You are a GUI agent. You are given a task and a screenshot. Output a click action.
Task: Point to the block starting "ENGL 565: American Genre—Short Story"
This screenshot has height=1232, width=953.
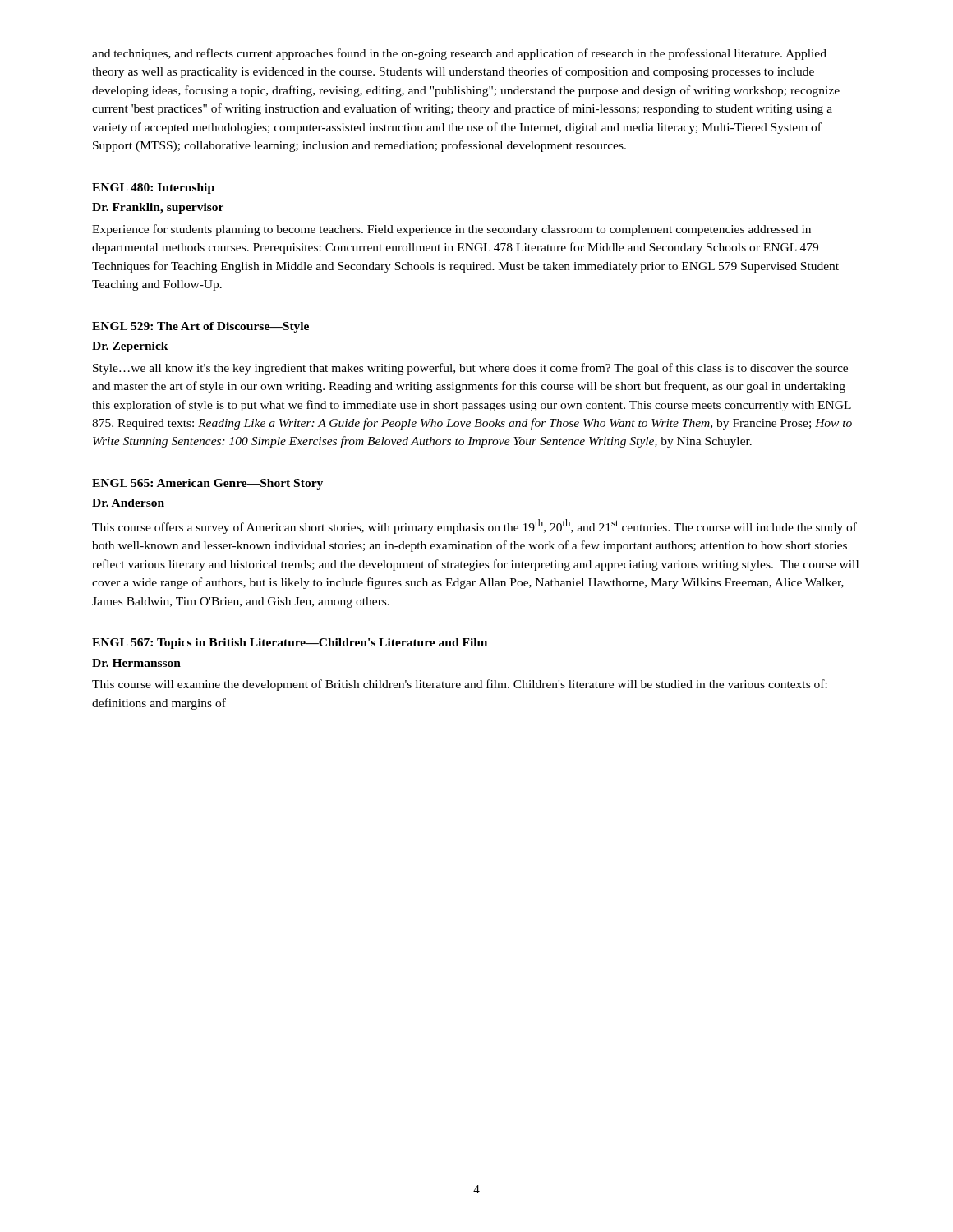pyautogui.click(x=208, y=482)
